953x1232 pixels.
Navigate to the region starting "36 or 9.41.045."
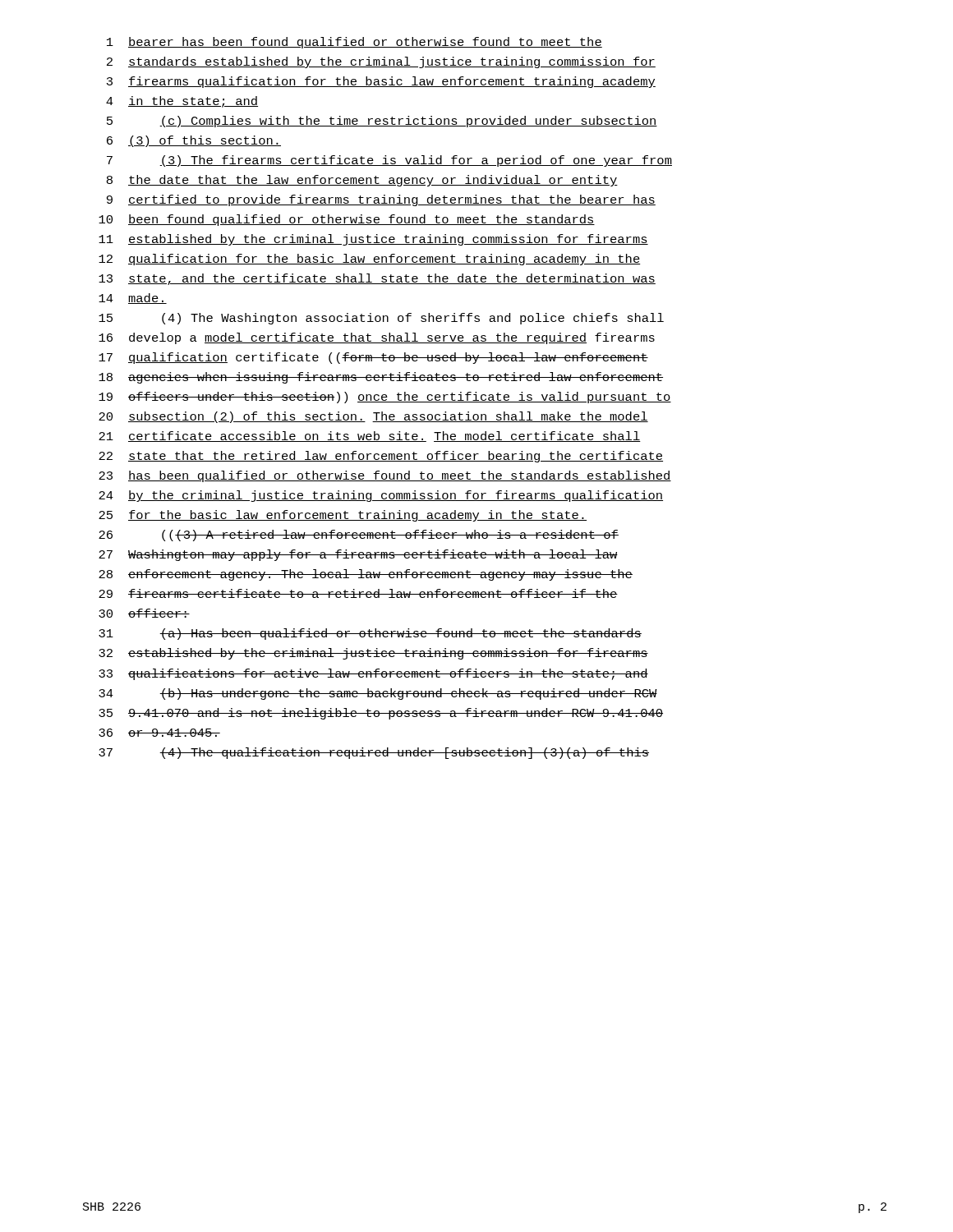[x=159, y=733]
